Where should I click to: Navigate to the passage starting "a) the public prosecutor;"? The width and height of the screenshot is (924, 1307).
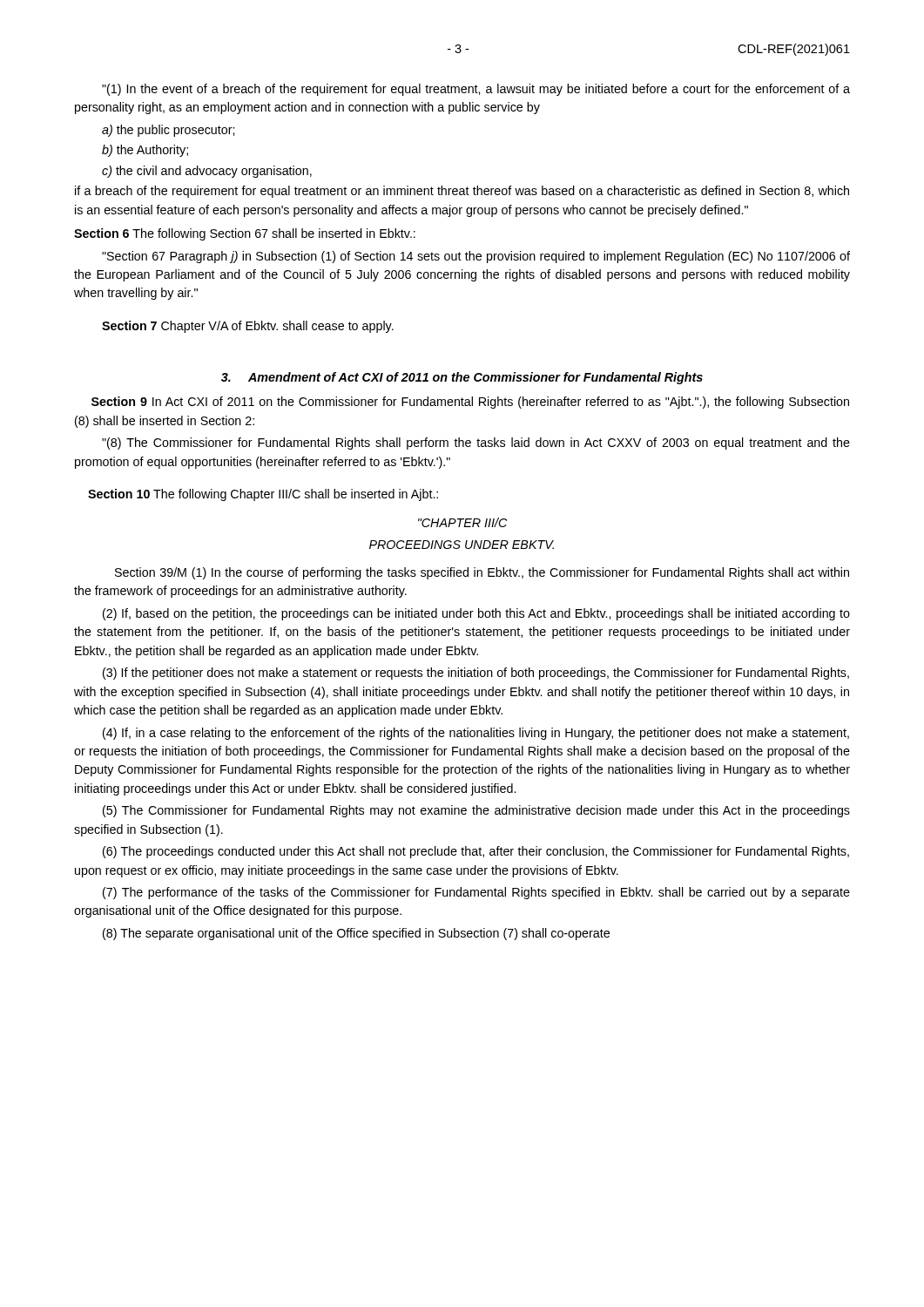point(169,130)
